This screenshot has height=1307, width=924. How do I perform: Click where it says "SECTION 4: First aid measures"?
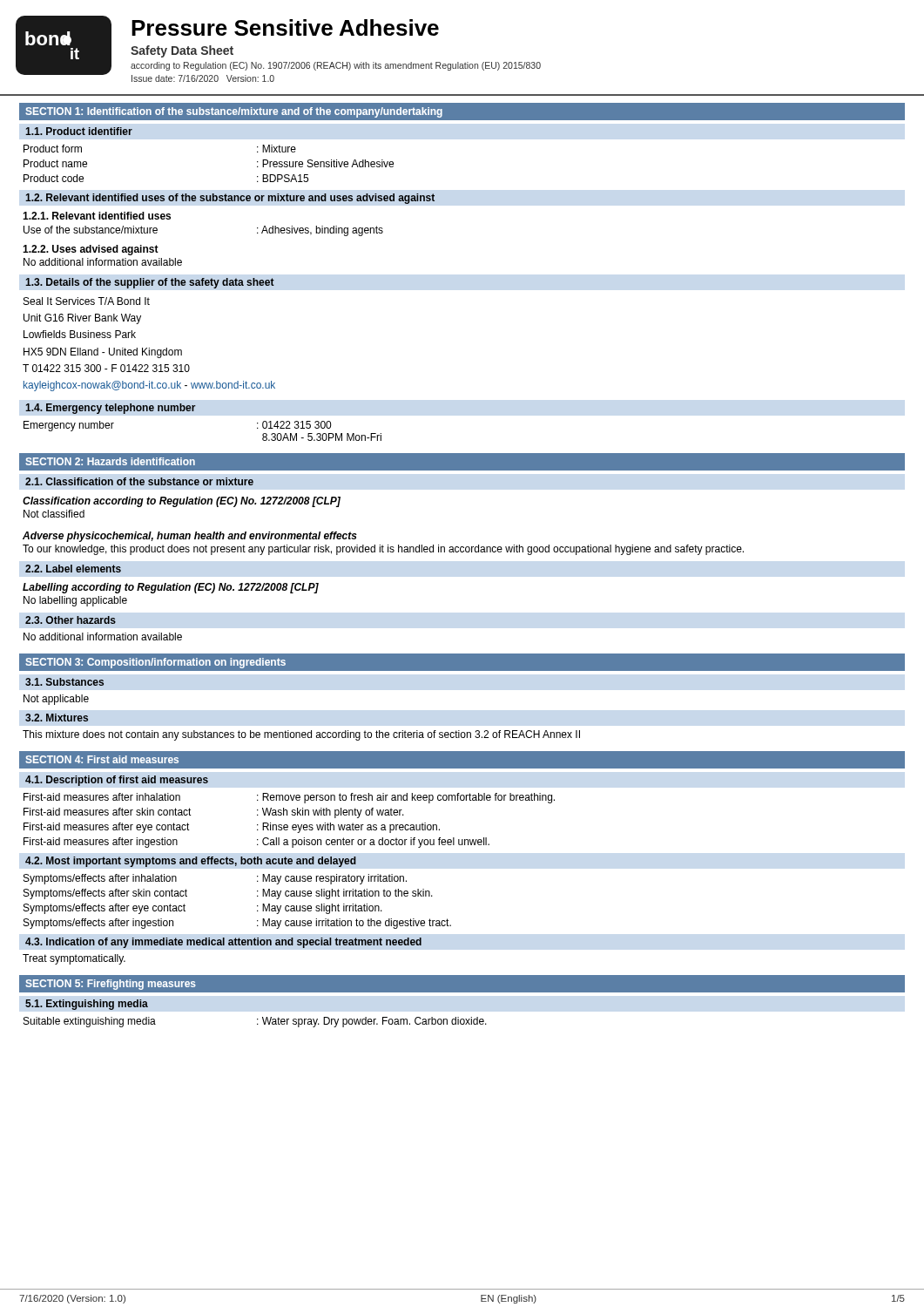(102, 760)
